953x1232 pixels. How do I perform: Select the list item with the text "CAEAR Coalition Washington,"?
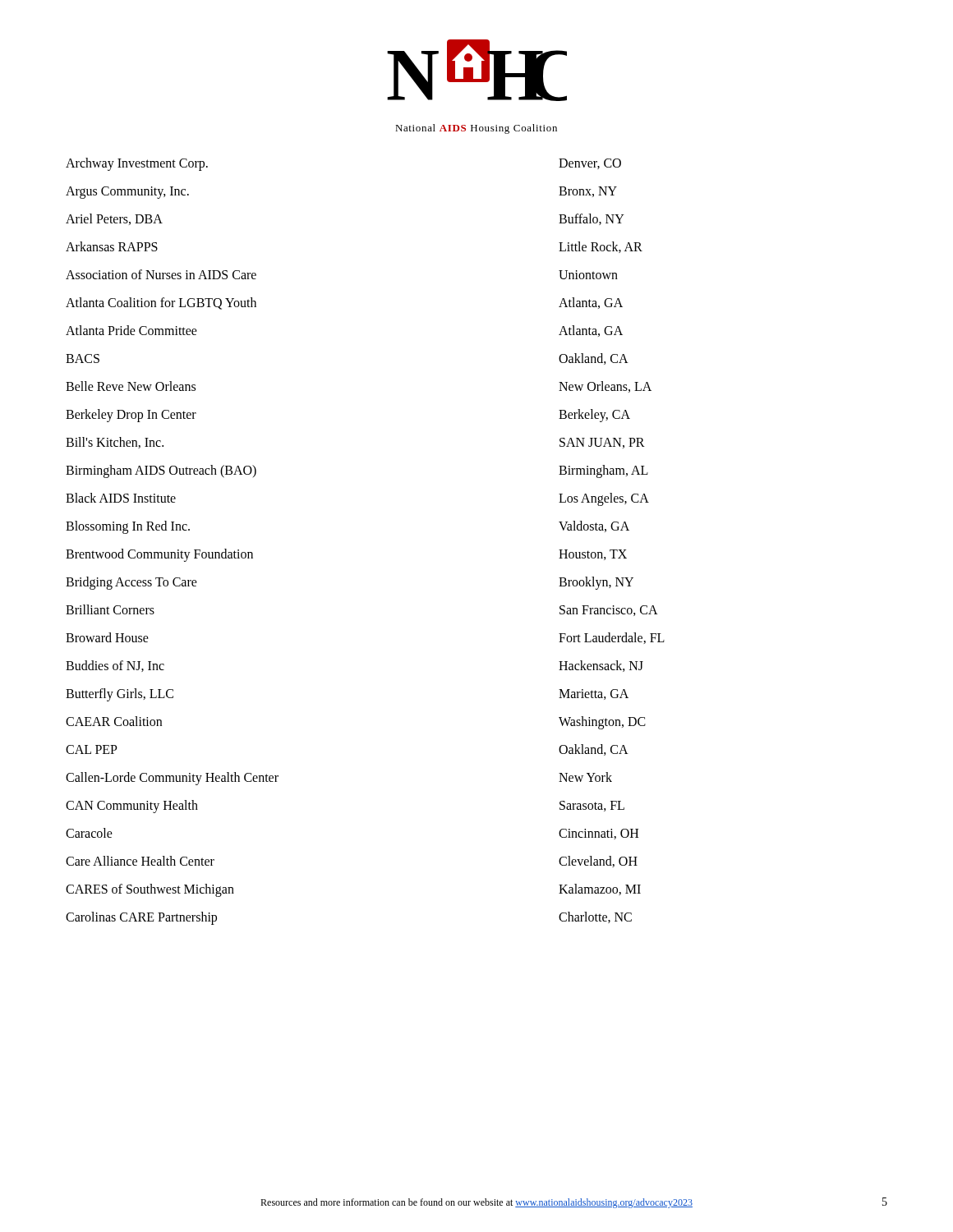point(115,722)
